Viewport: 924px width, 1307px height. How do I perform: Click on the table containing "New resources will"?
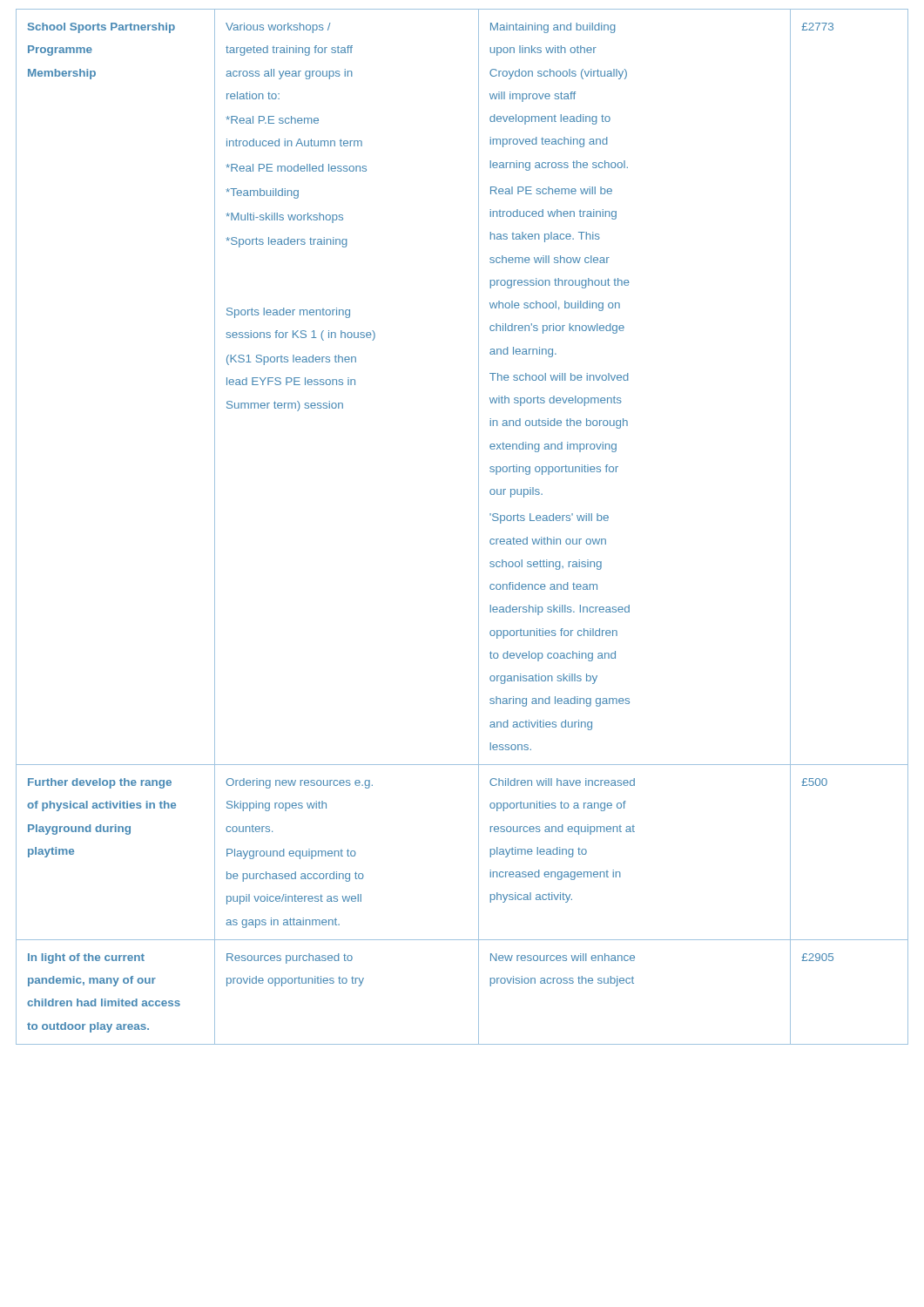point(462,654)
